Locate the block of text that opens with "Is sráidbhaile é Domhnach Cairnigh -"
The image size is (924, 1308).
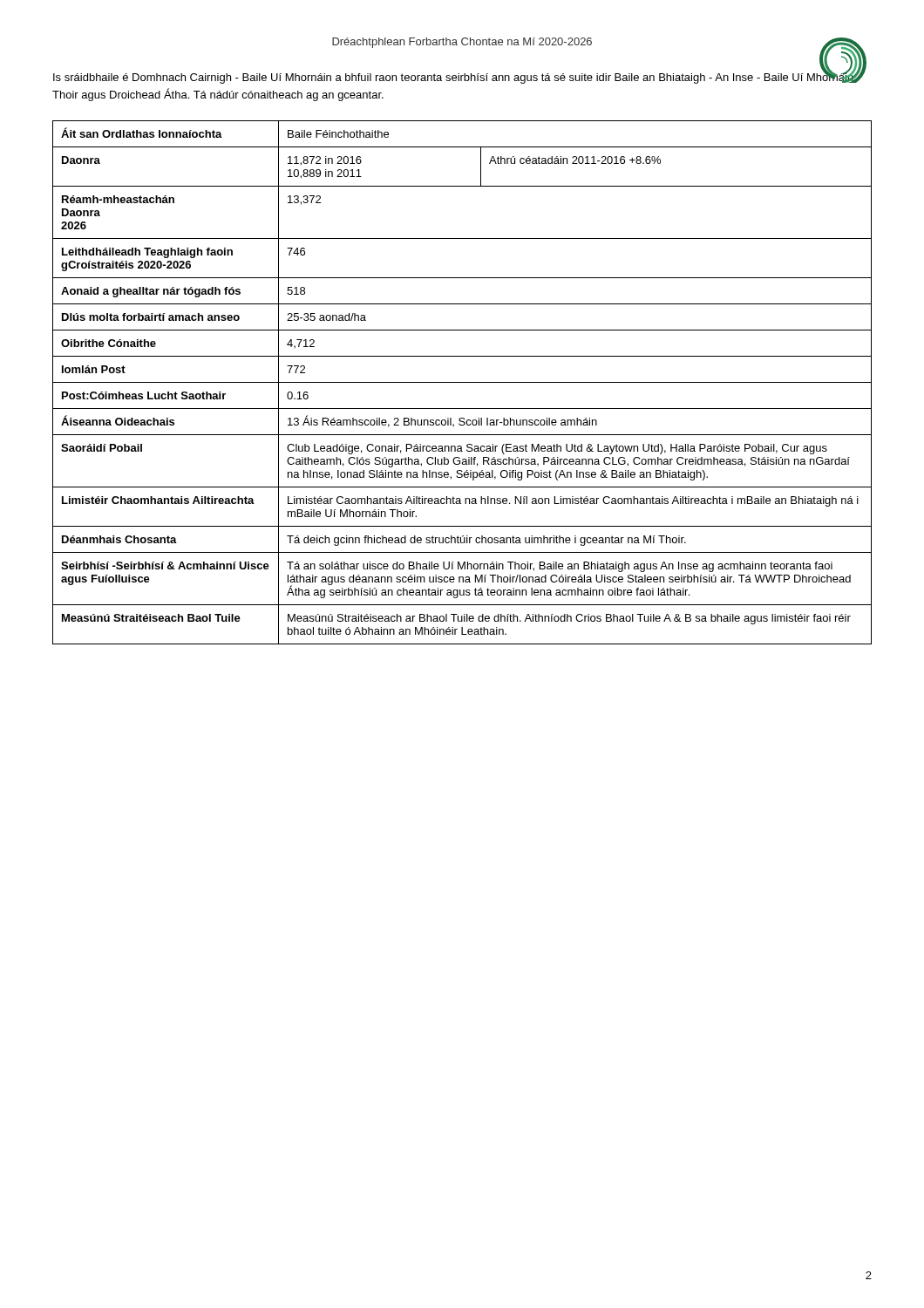(x=453, y=86)
